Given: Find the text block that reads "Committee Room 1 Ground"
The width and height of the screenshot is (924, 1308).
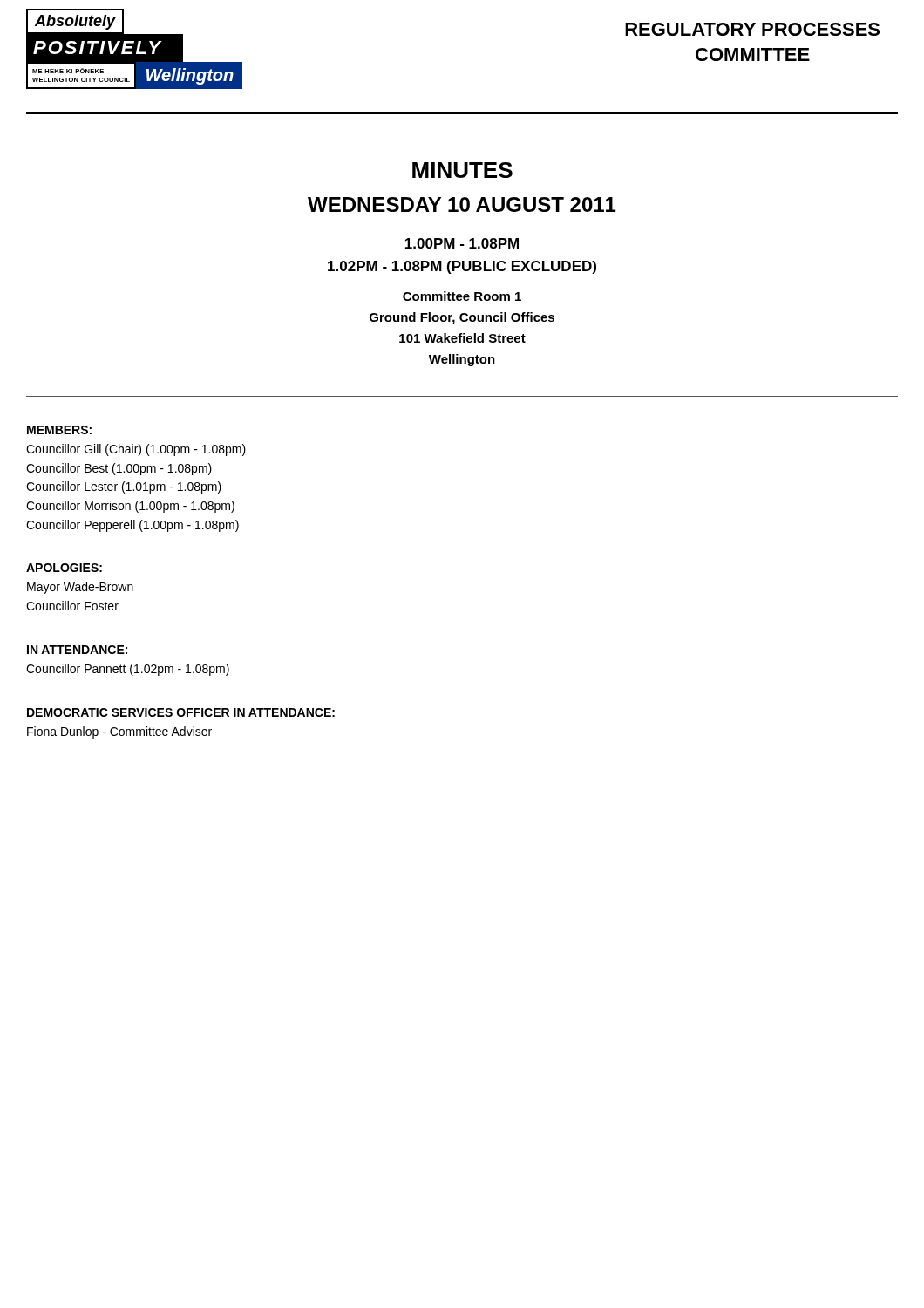Looking at the screenshot, I should coord(462,327).
